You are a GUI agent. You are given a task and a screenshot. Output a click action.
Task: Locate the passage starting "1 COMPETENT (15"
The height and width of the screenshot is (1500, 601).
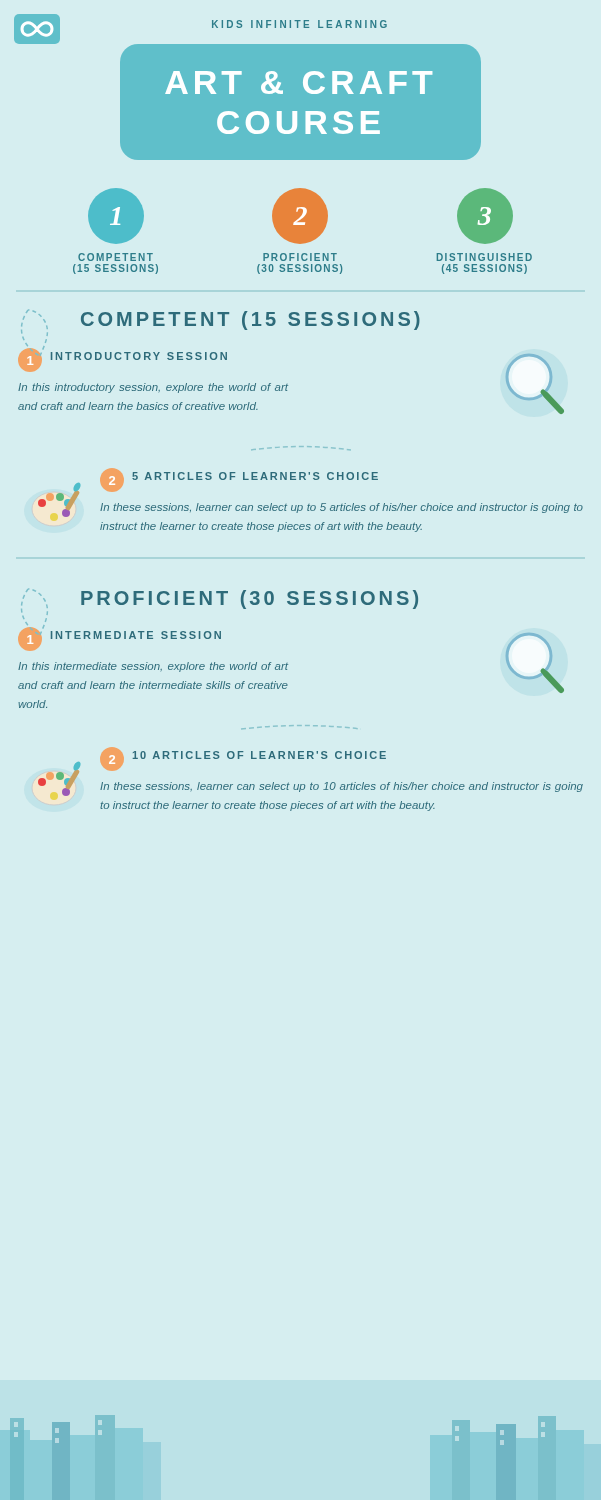click(x=116, y=231)
